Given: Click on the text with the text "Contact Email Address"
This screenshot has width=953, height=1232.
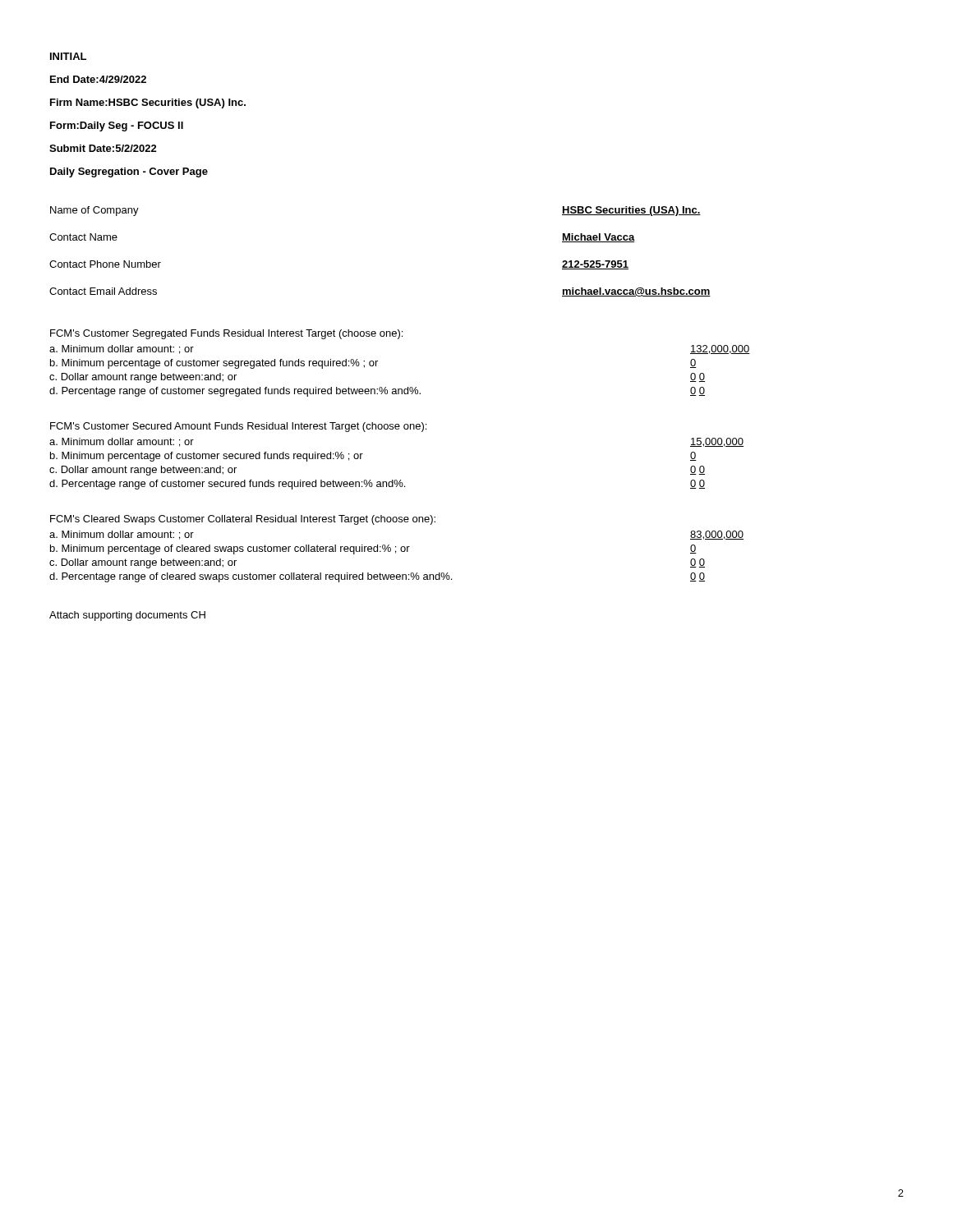Looking at the screenshot, I should pos(103,291).
